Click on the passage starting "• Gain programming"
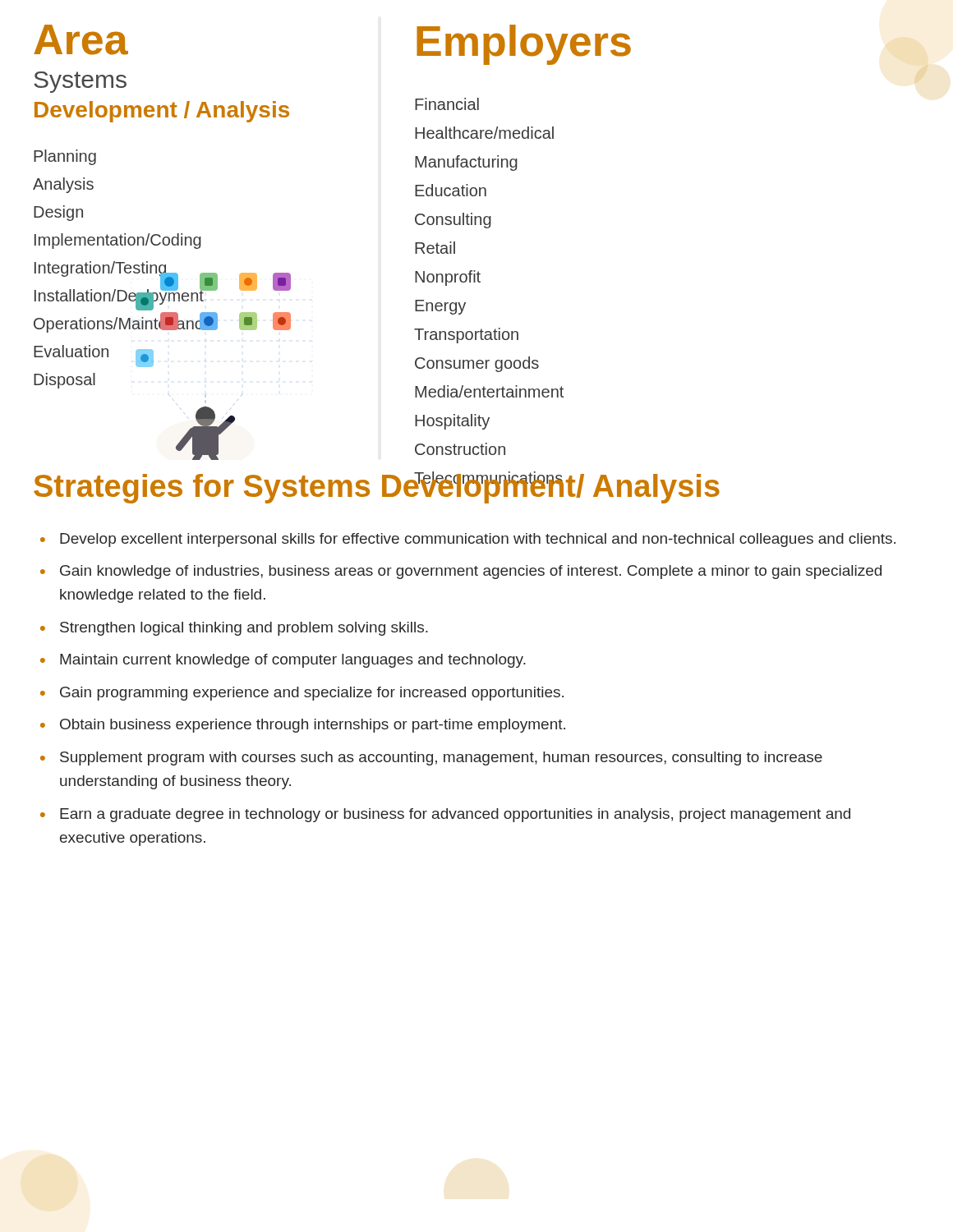The height and width of the screenshot is (1232, 953). [x=302, y=692]
